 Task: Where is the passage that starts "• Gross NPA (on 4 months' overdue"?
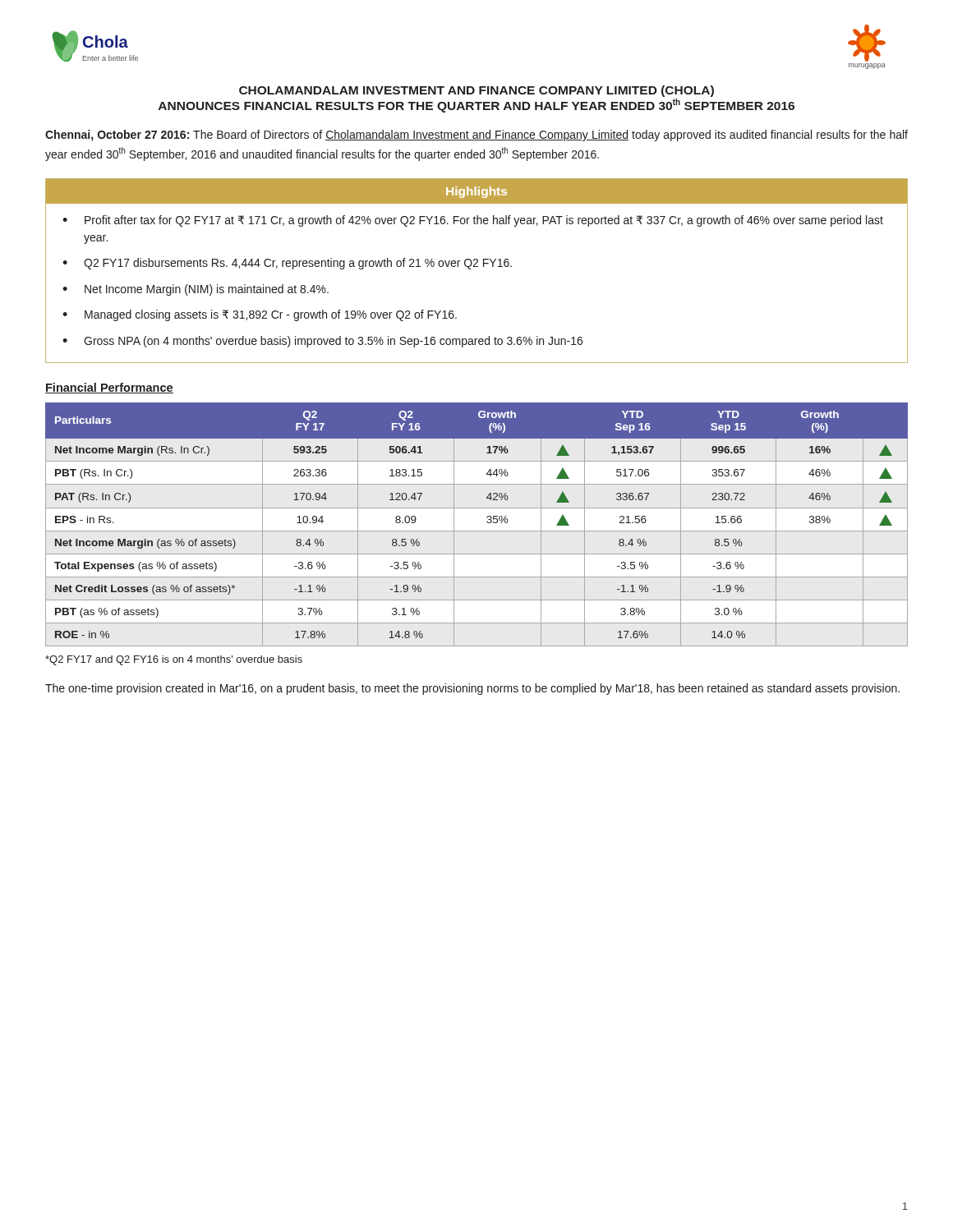(x=323, y=342)
